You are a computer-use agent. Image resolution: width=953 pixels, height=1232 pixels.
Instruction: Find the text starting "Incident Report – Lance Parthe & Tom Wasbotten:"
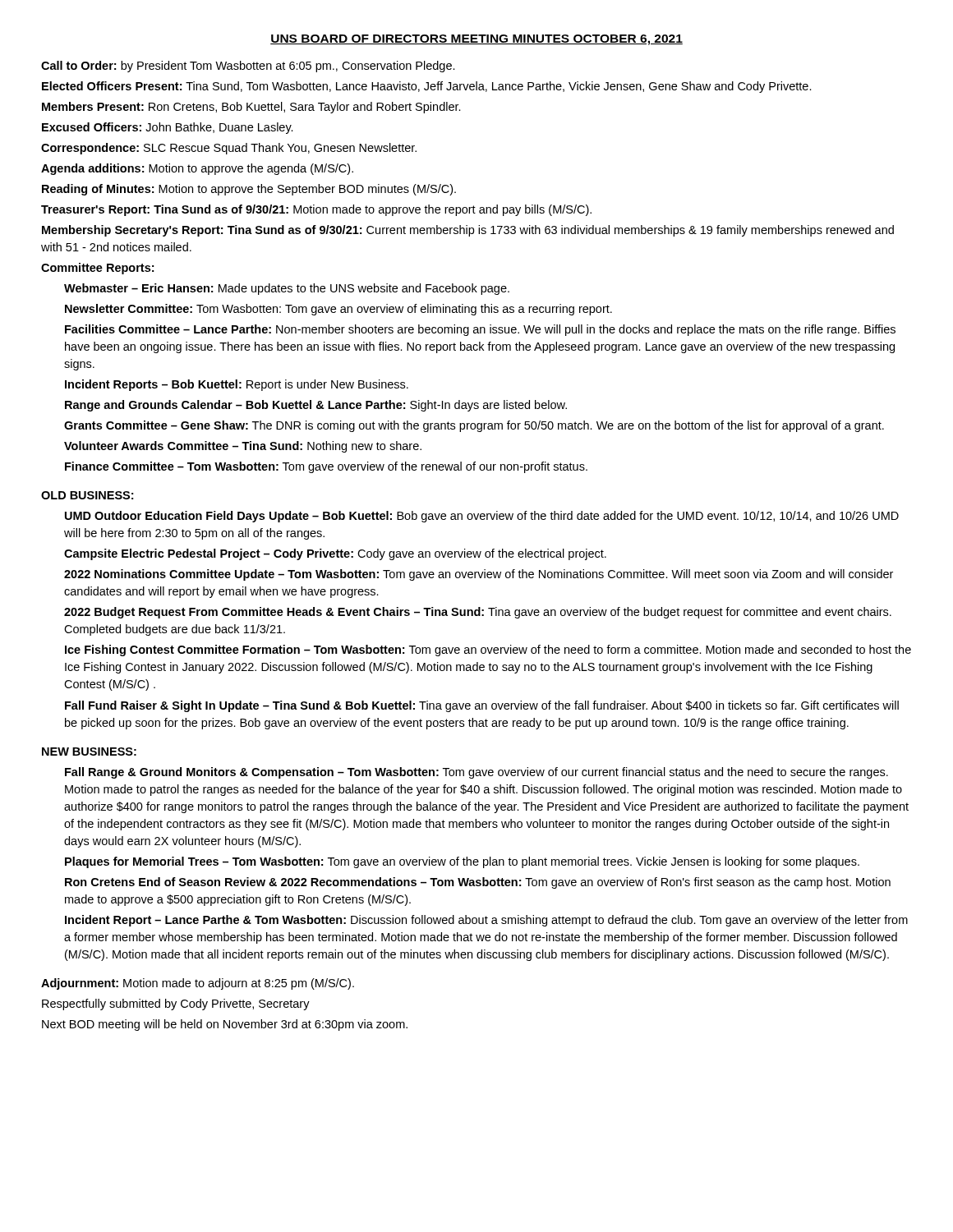486,937
